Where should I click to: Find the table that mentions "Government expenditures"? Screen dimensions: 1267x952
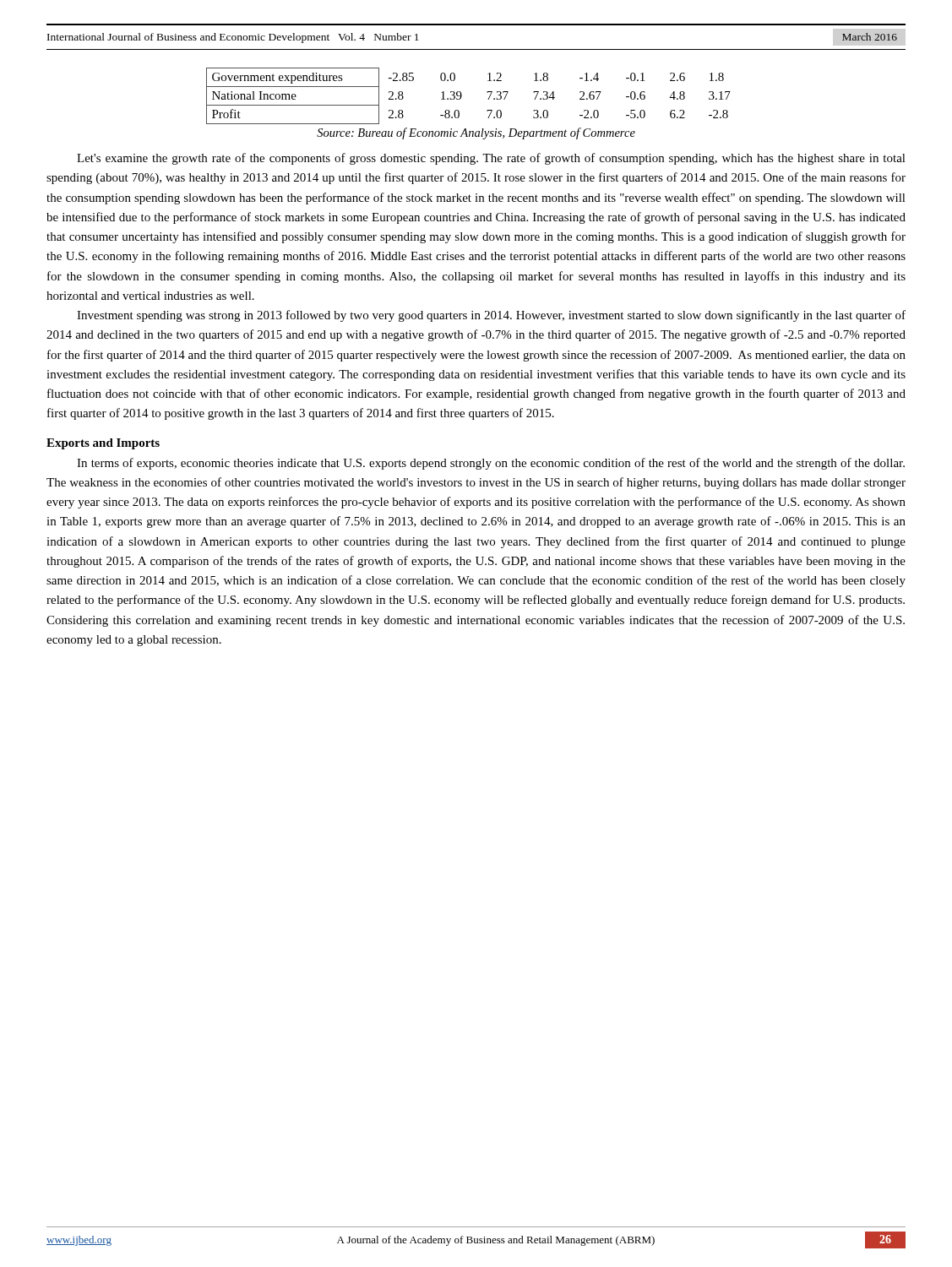click(476, 96)
